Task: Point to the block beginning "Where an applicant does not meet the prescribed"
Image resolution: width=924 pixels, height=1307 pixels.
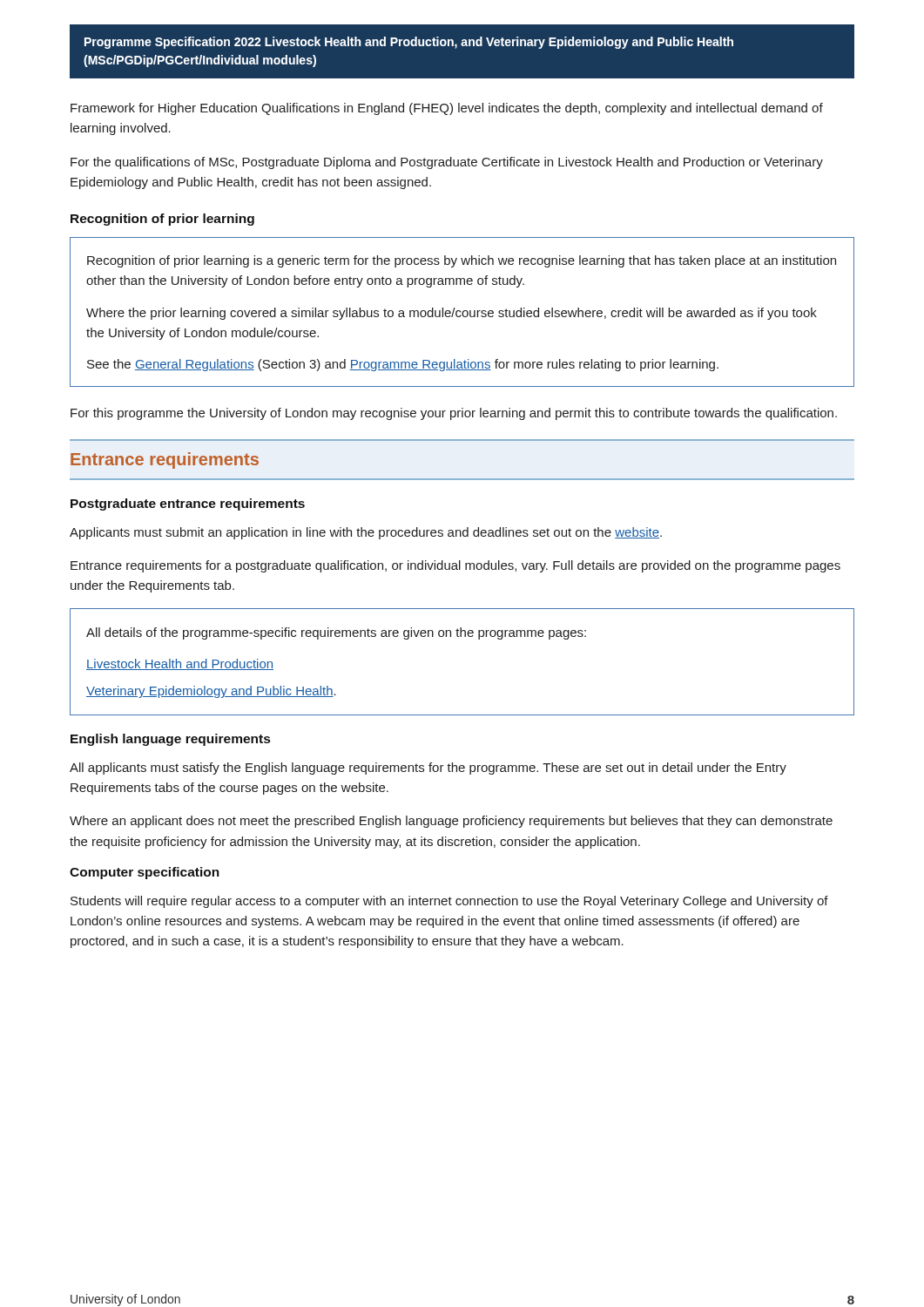Action: (451, 831)
